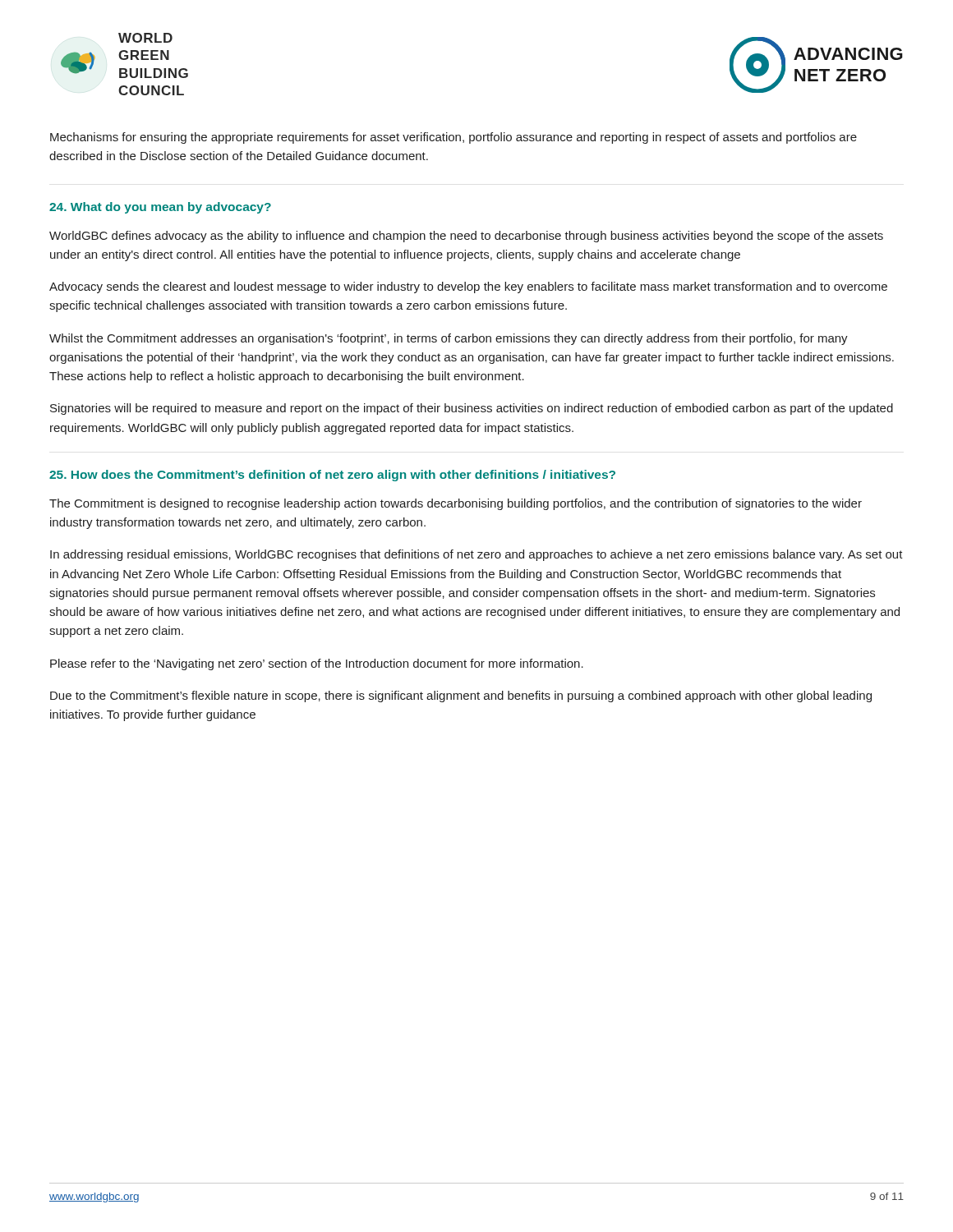Find the text block that says "WorldGBC defines advocacy as the ability to influence"
953x1232 pixels.
coord(466,244)
